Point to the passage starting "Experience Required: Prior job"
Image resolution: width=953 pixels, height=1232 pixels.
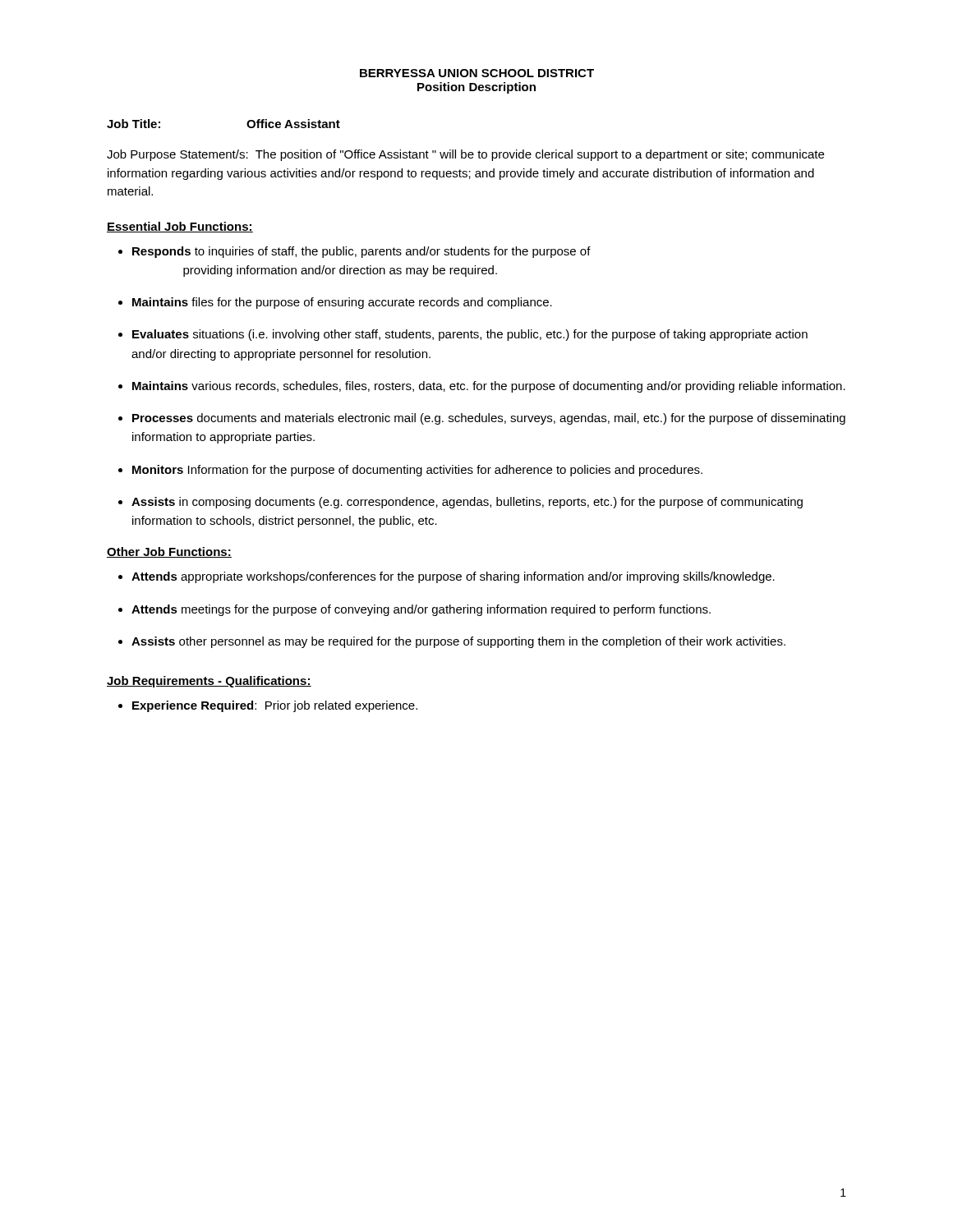point(275,705)
